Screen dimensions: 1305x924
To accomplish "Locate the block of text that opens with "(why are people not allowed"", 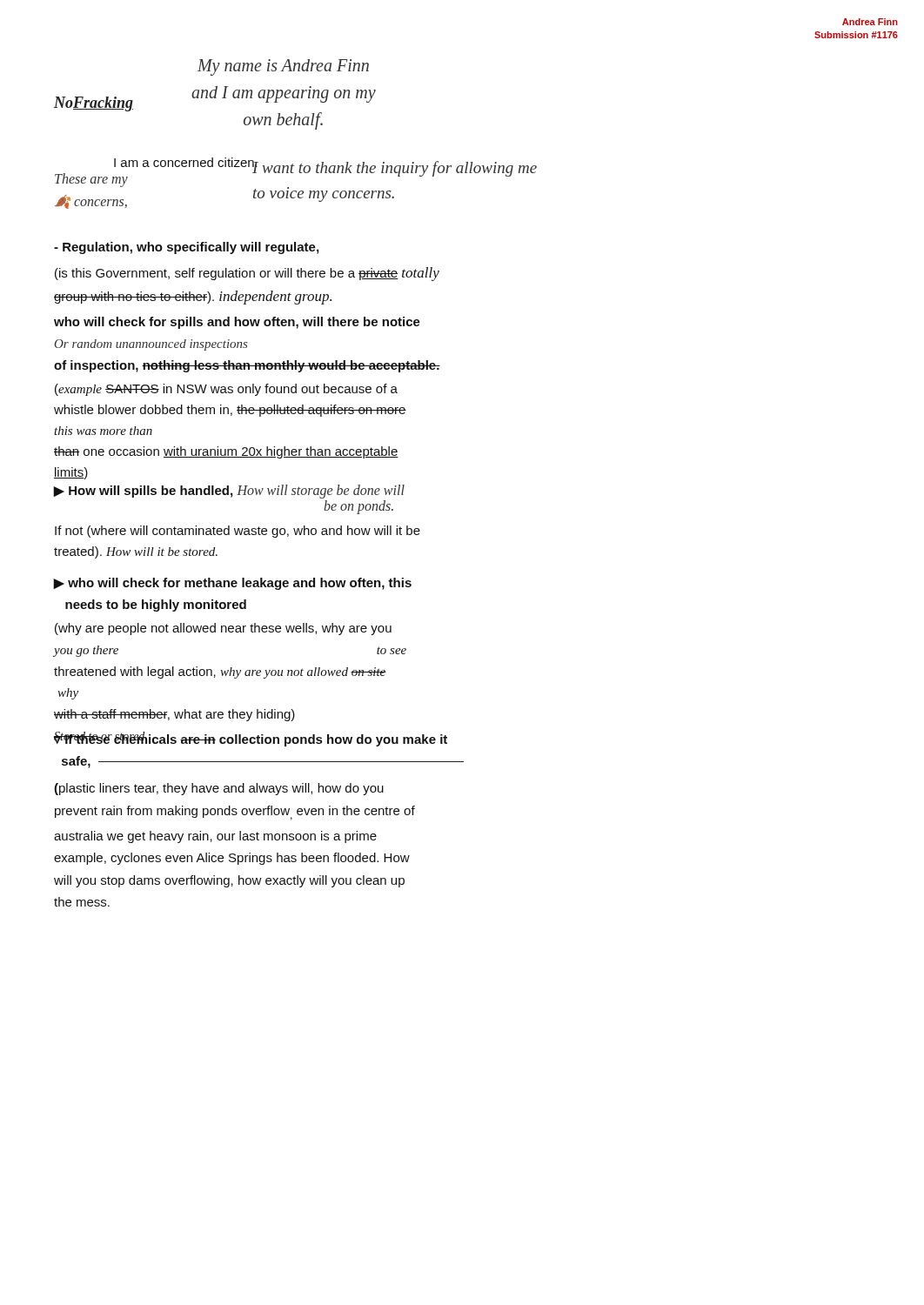I will tap(230, 682).
